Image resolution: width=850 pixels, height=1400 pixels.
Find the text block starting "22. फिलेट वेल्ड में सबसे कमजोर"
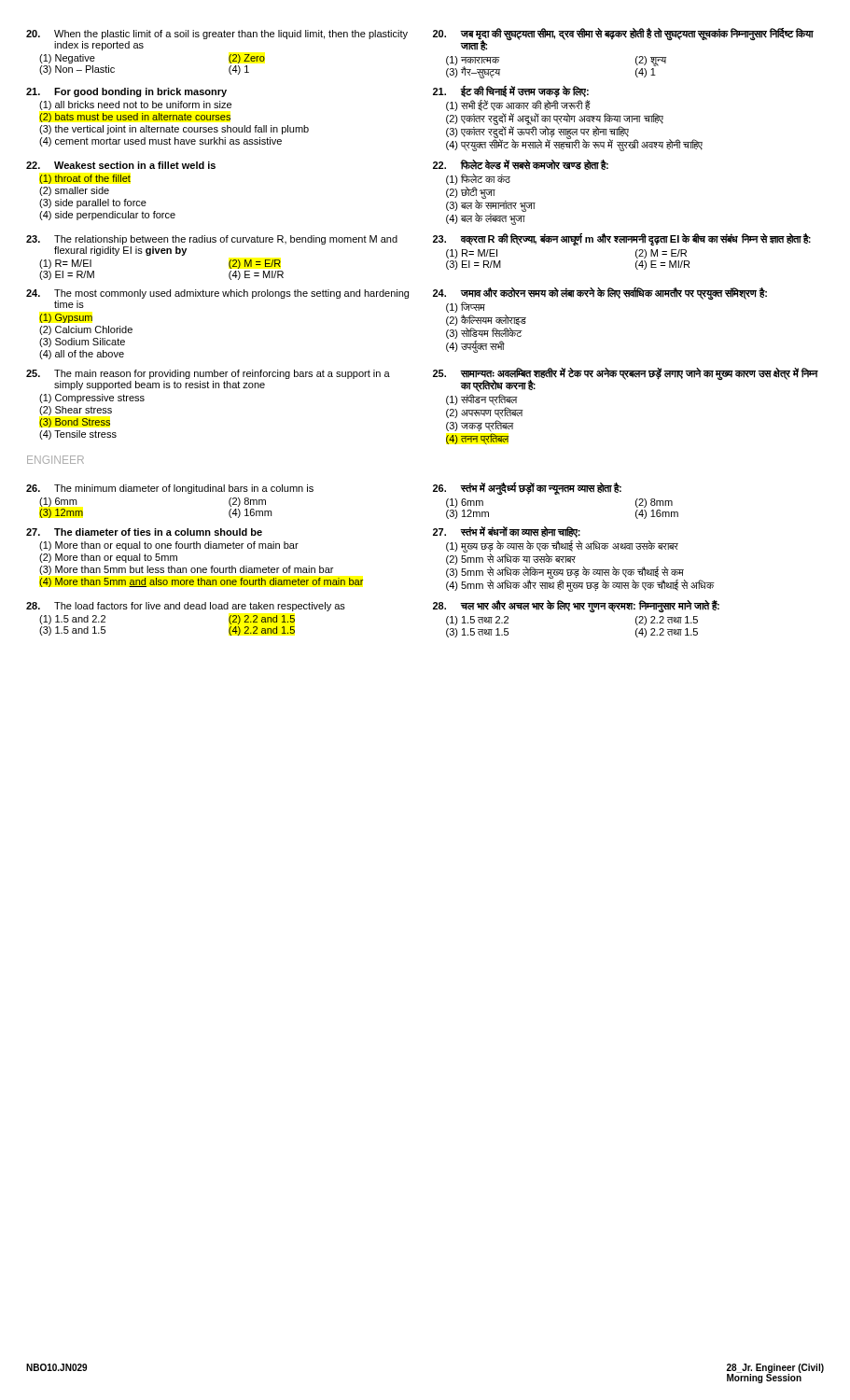pos(521,165)
